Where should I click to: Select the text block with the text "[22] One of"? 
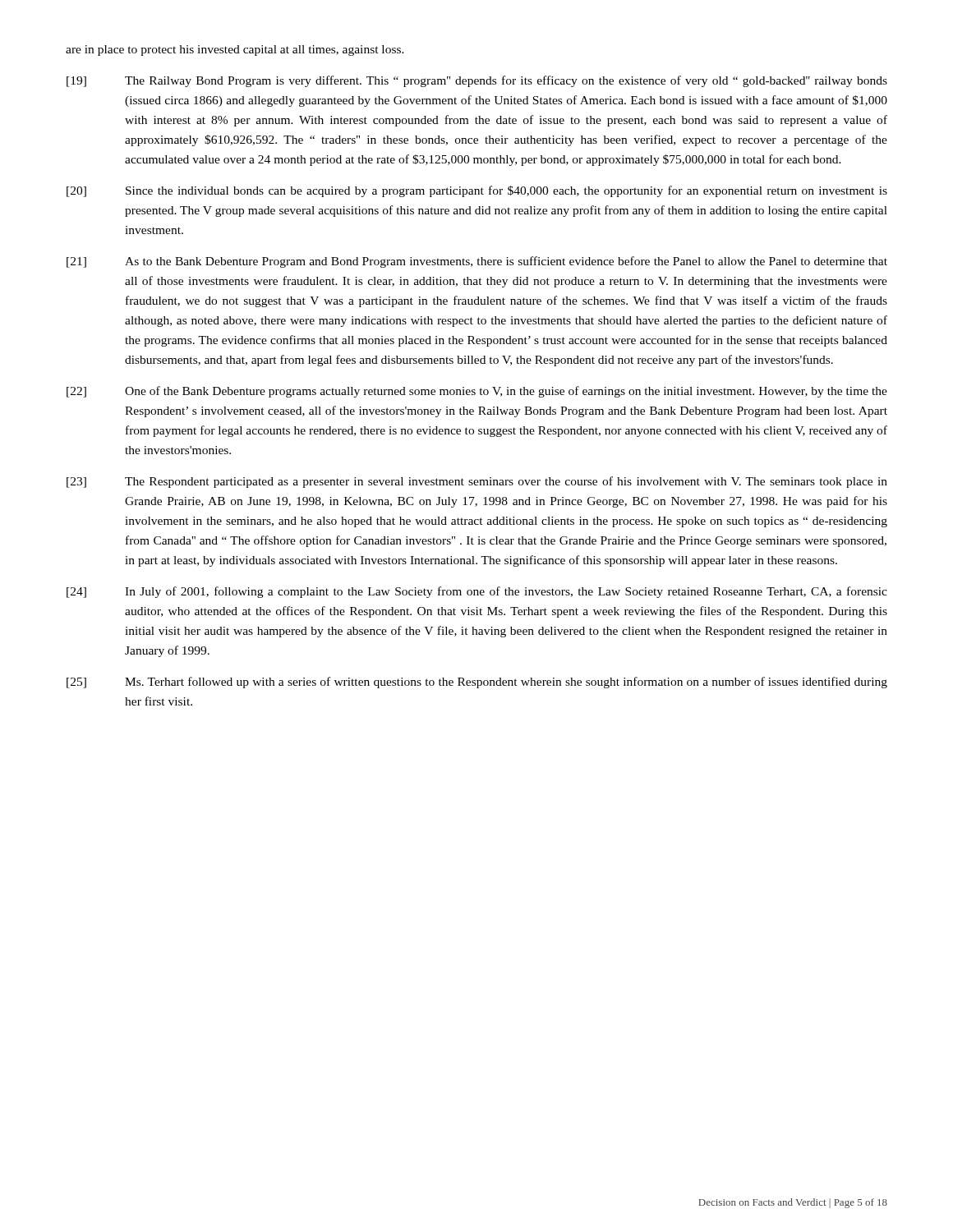[x=476, y=421]
